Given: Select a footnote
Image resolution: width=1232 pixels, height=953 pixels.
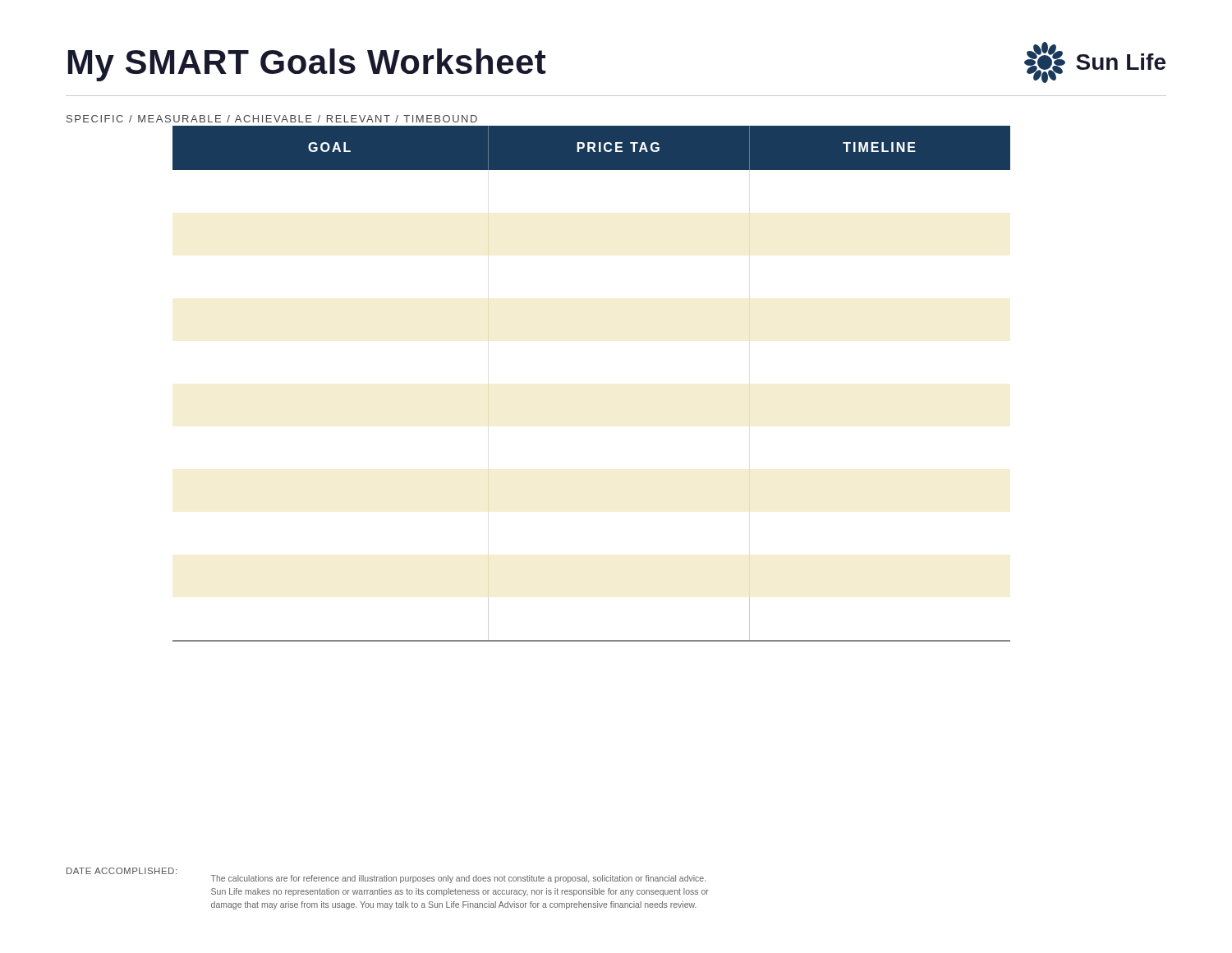Looking at the screenshot, I should click(460, 891).
